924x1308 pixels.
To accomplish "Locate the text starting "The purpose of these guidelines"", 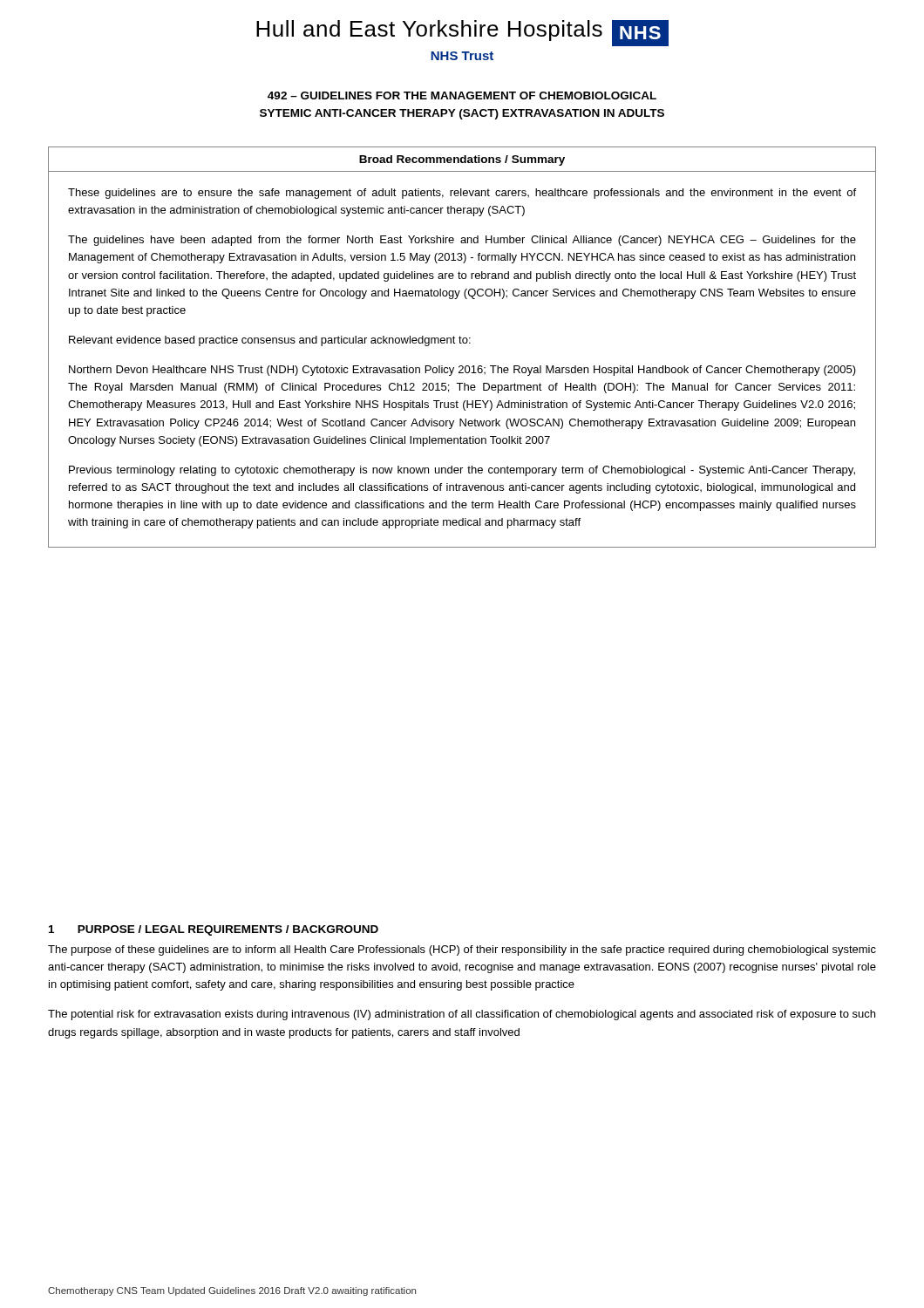I will click(462, 967).
